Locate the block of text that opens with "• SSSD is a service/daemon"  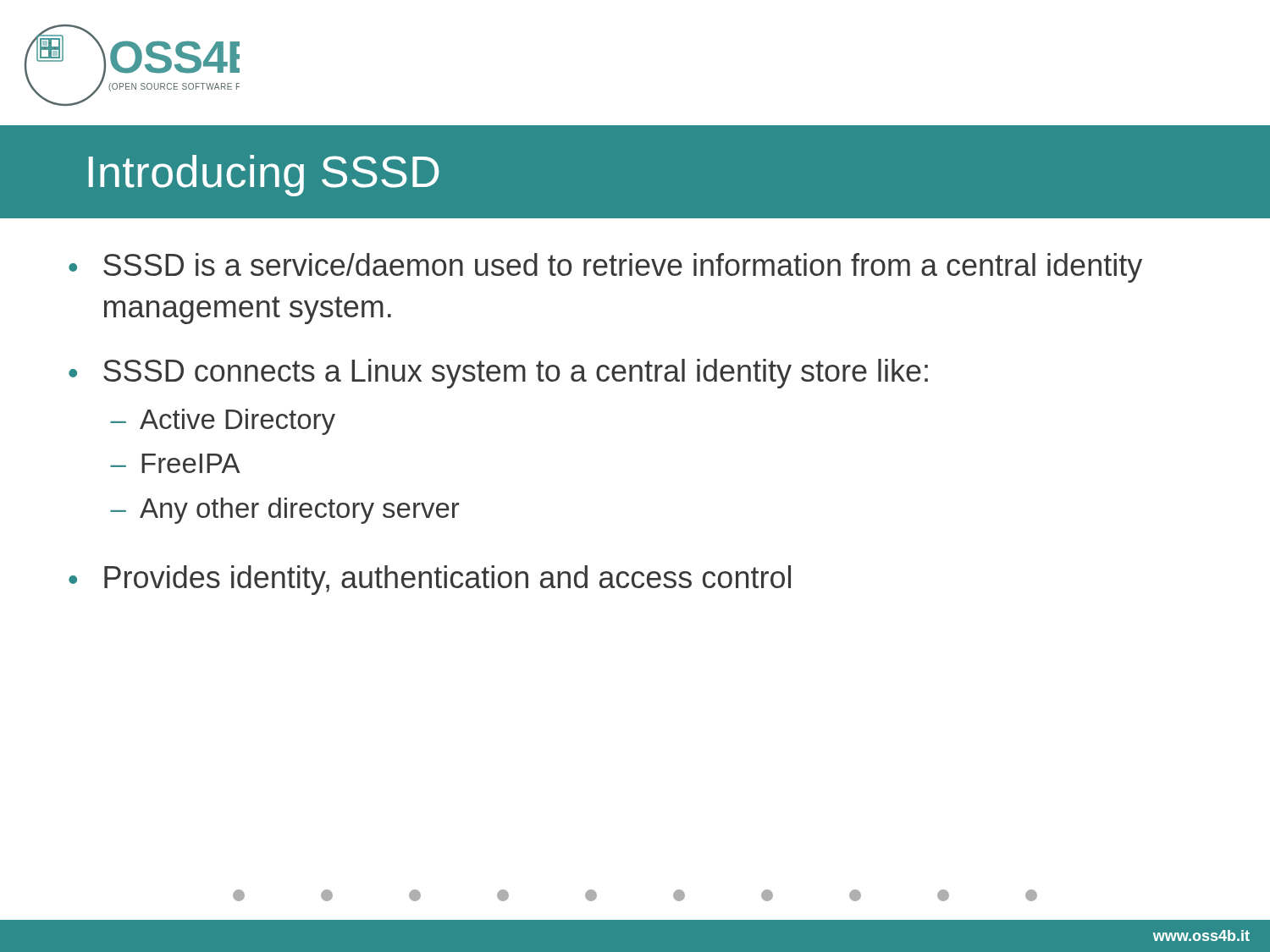635,287
